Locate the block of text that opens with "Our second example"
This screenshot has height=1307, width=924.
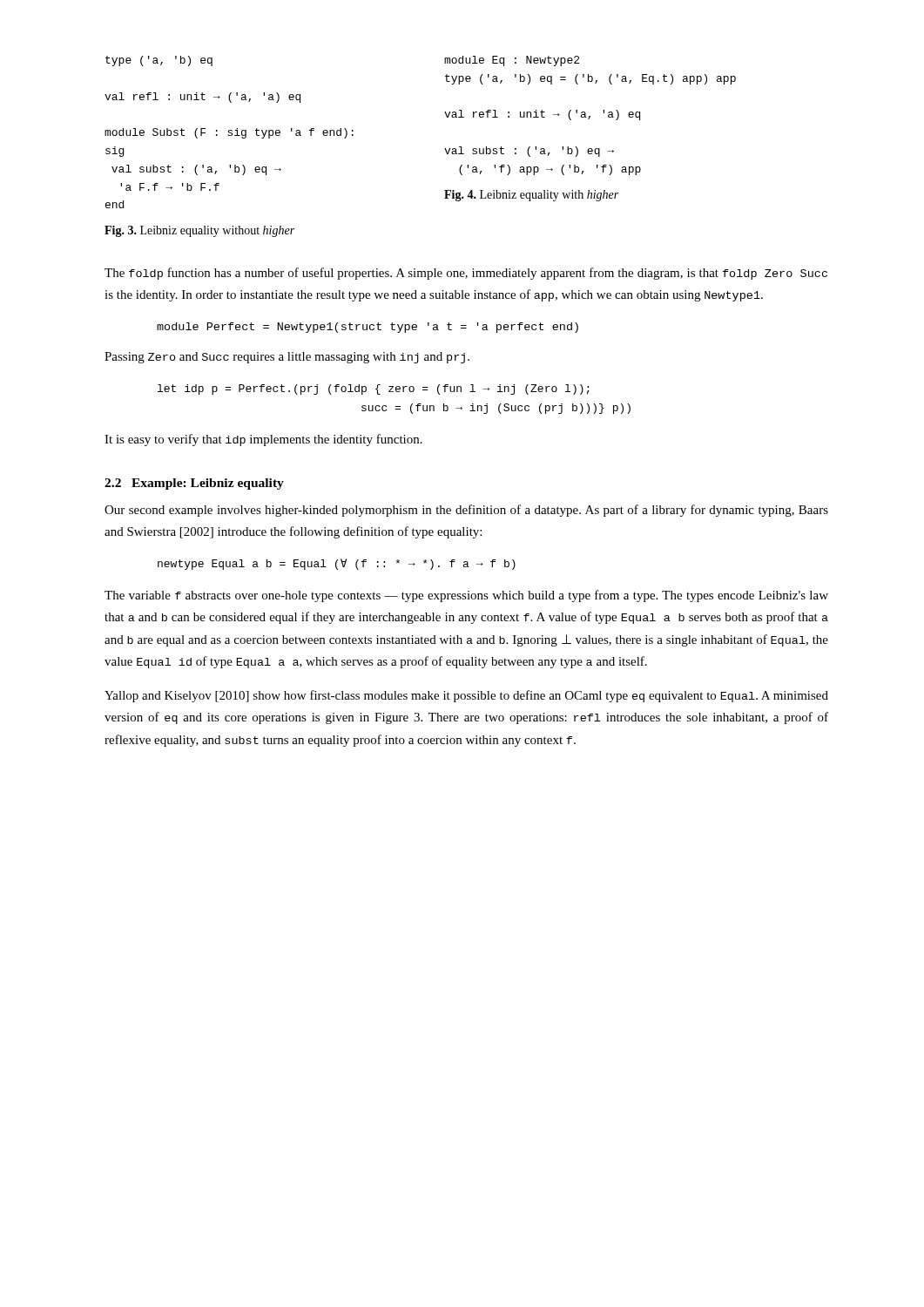point(466,521)
